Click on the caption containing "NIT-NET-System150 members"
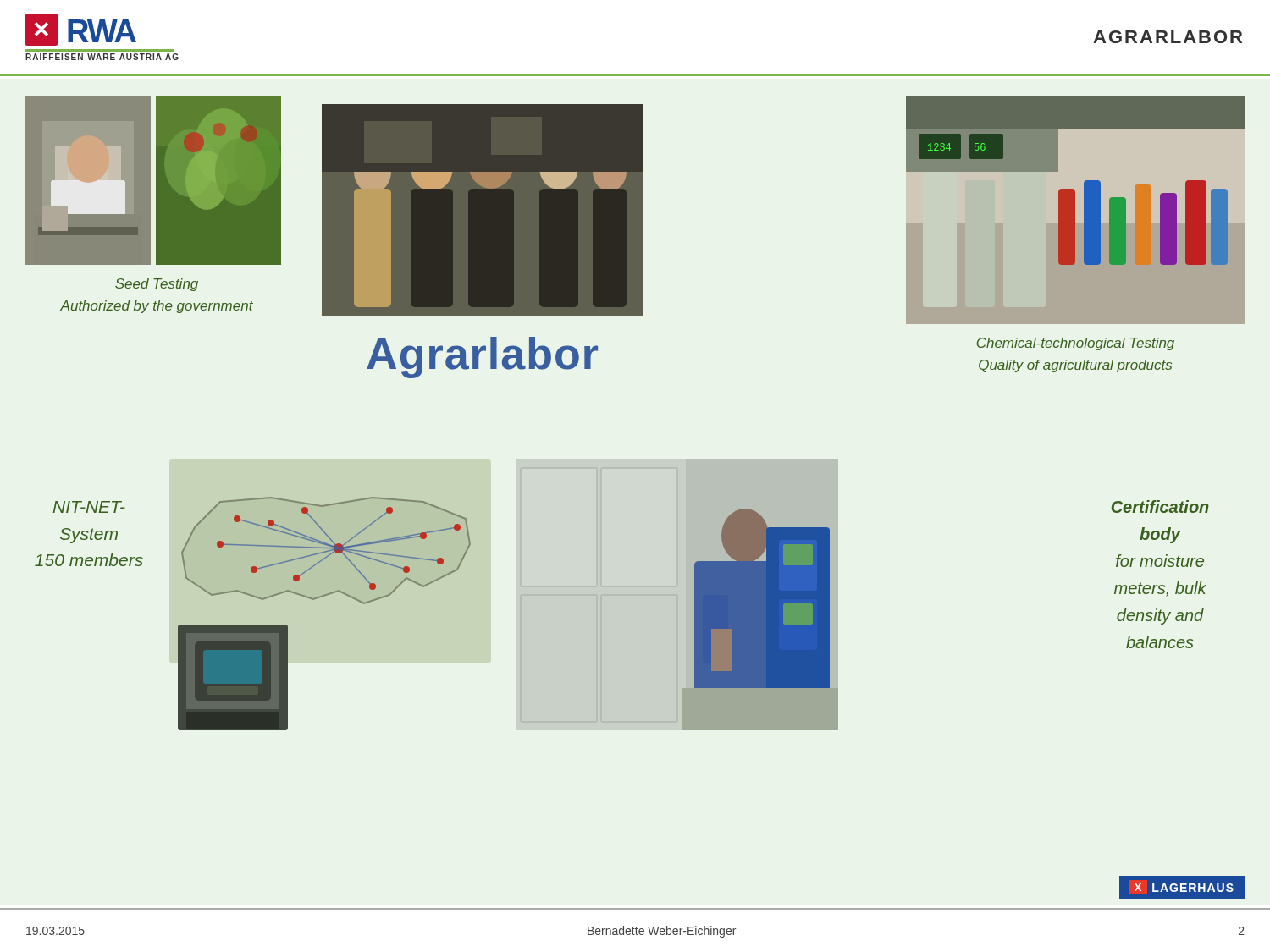1270x952 pixels. point(89,533)
